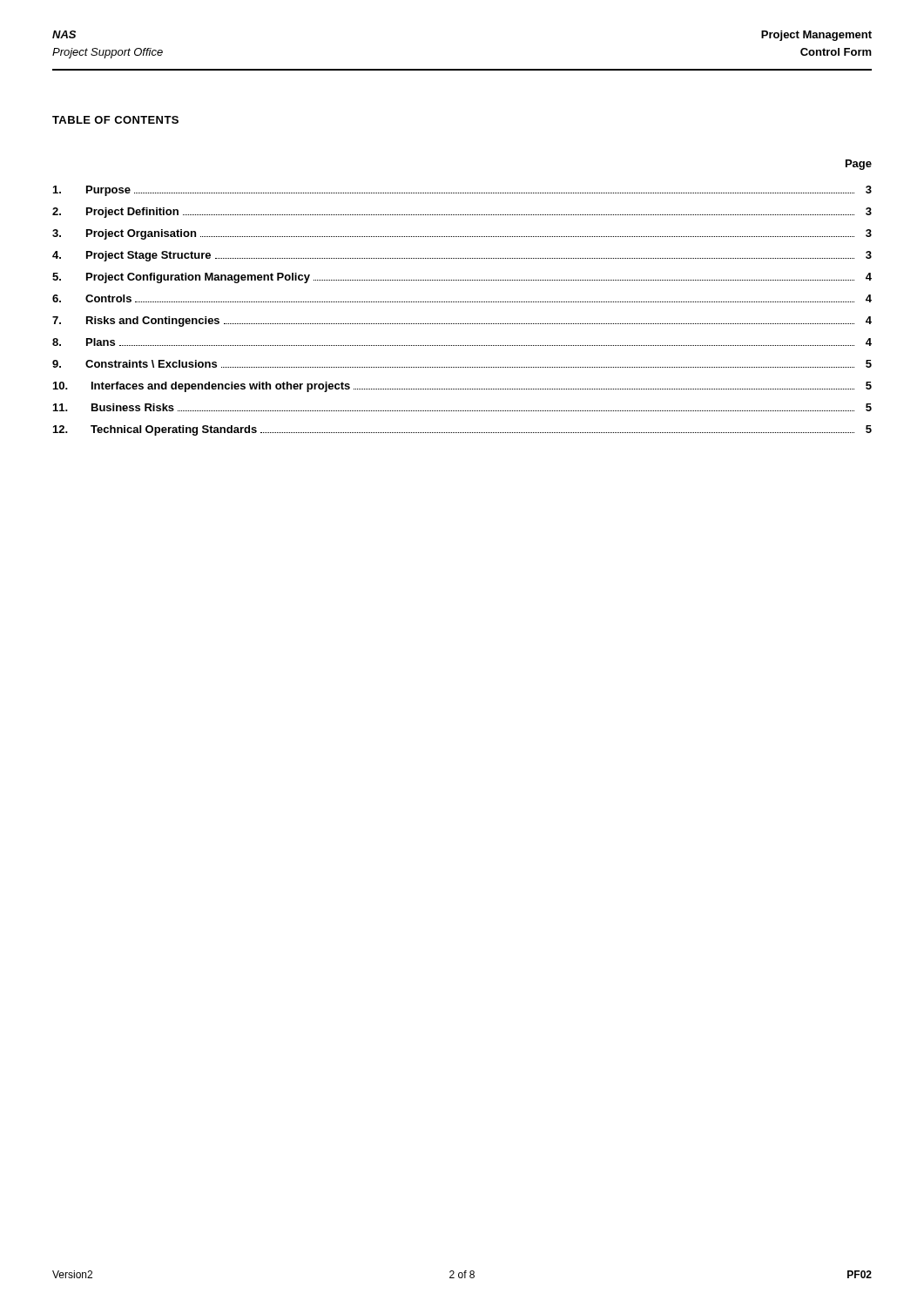
Task: Find "6. Controls 4" on this page
Action: [x=462, y=298]
